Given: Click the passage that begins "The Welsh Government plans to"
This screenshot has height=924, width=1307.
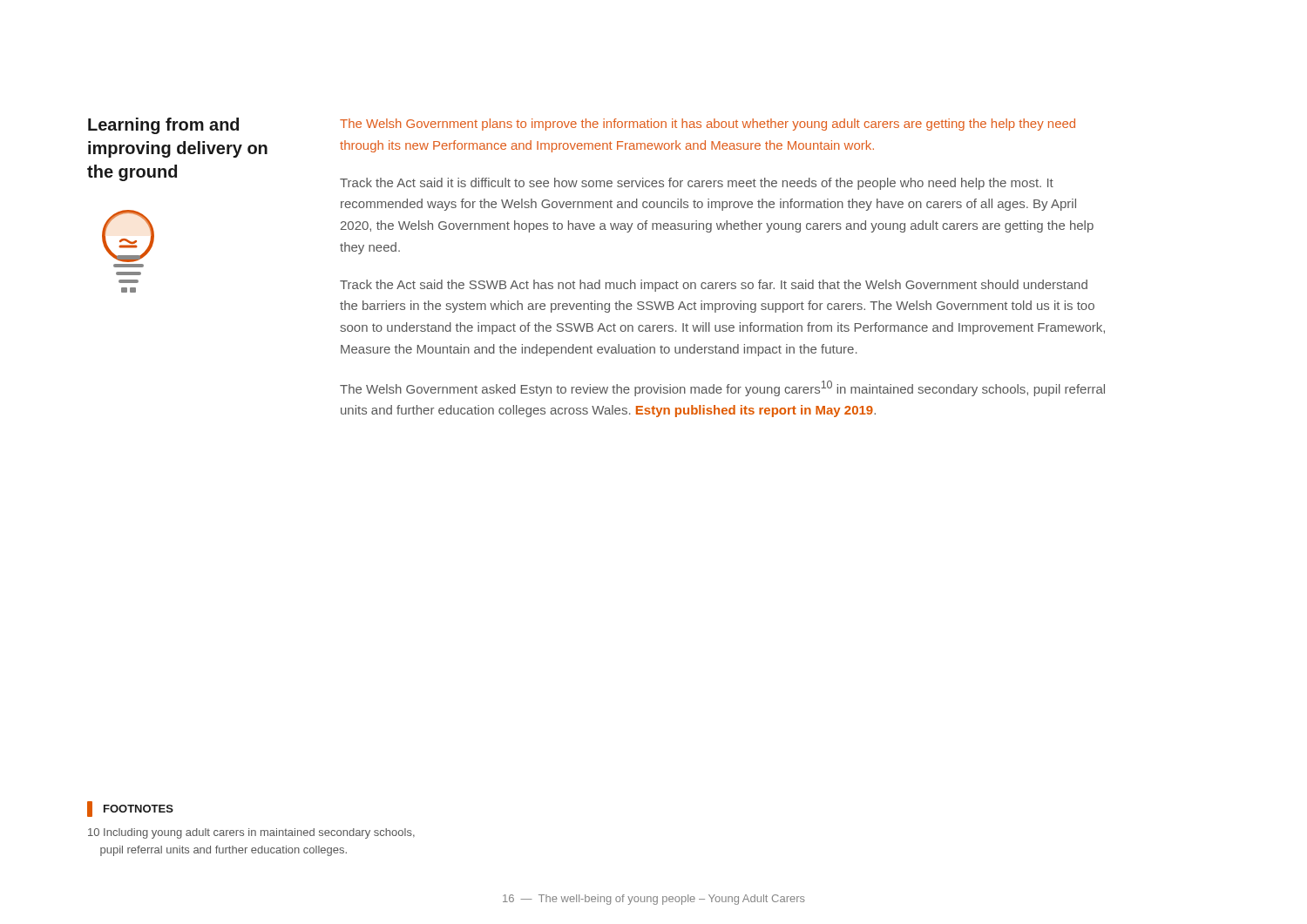Looking at the screenshot, I should point(708,134).
